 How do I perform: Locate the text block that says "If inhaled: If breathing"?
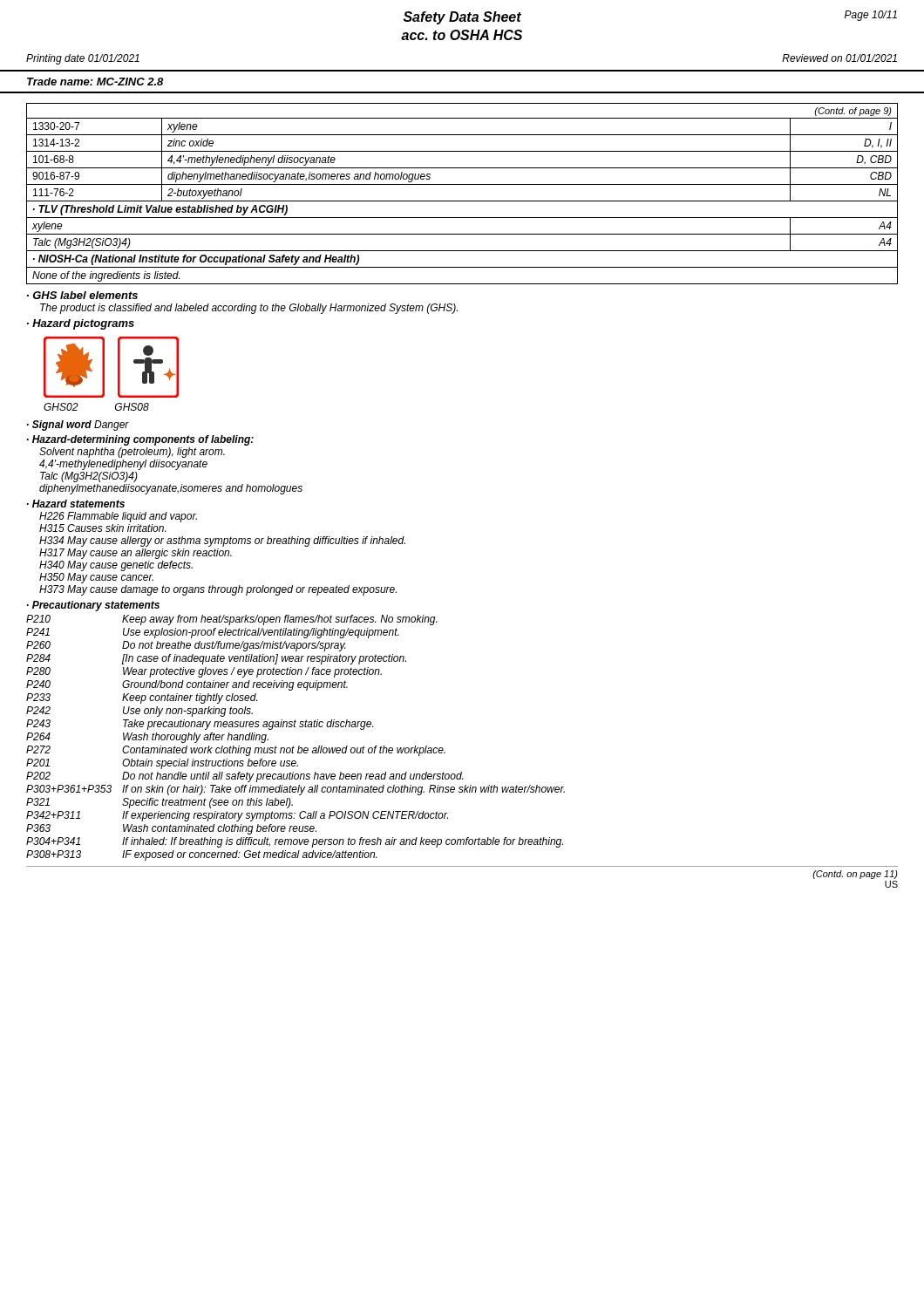click(x=343, y=842)
